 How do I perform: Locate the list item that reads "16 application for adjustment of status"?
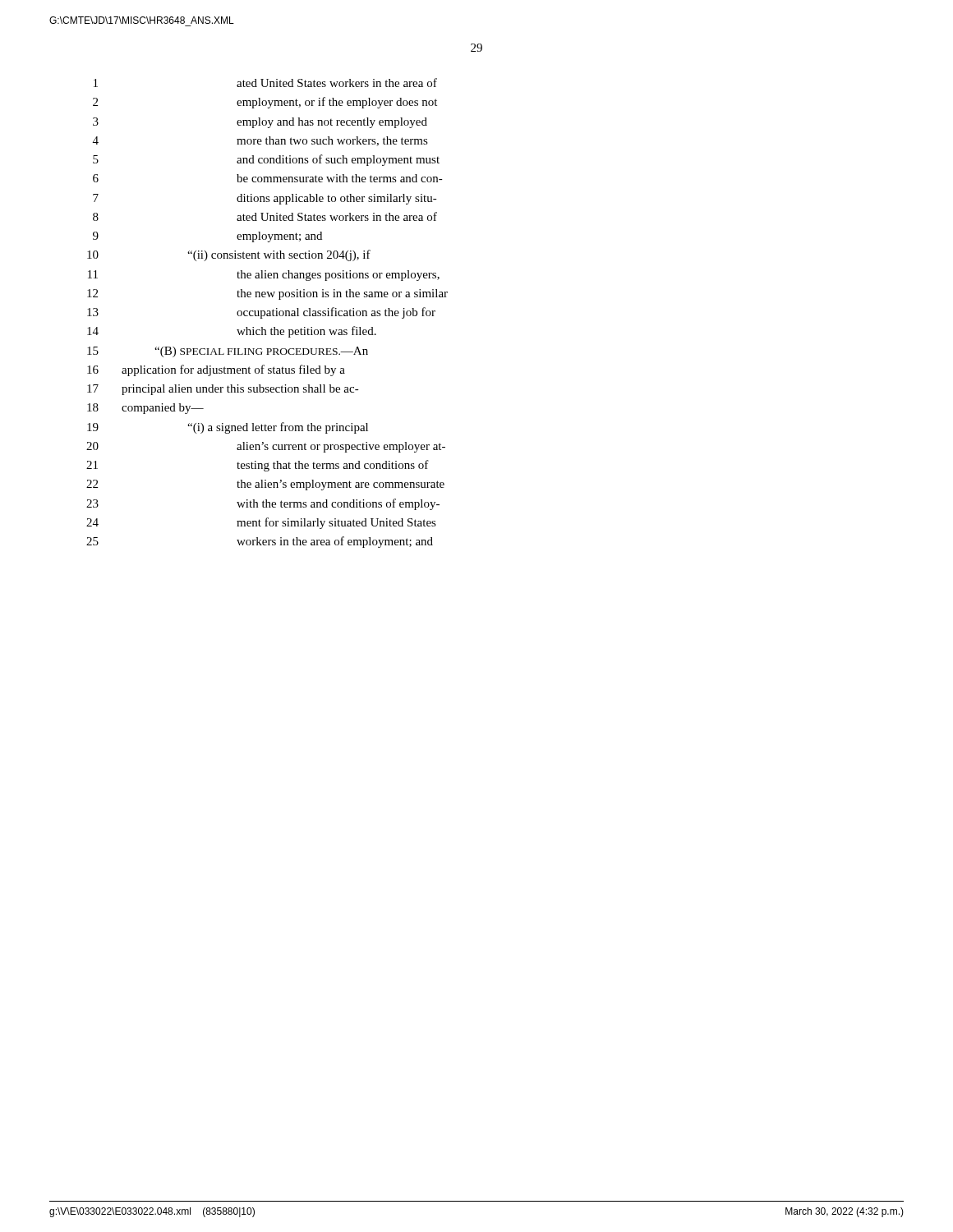[216, 370]
